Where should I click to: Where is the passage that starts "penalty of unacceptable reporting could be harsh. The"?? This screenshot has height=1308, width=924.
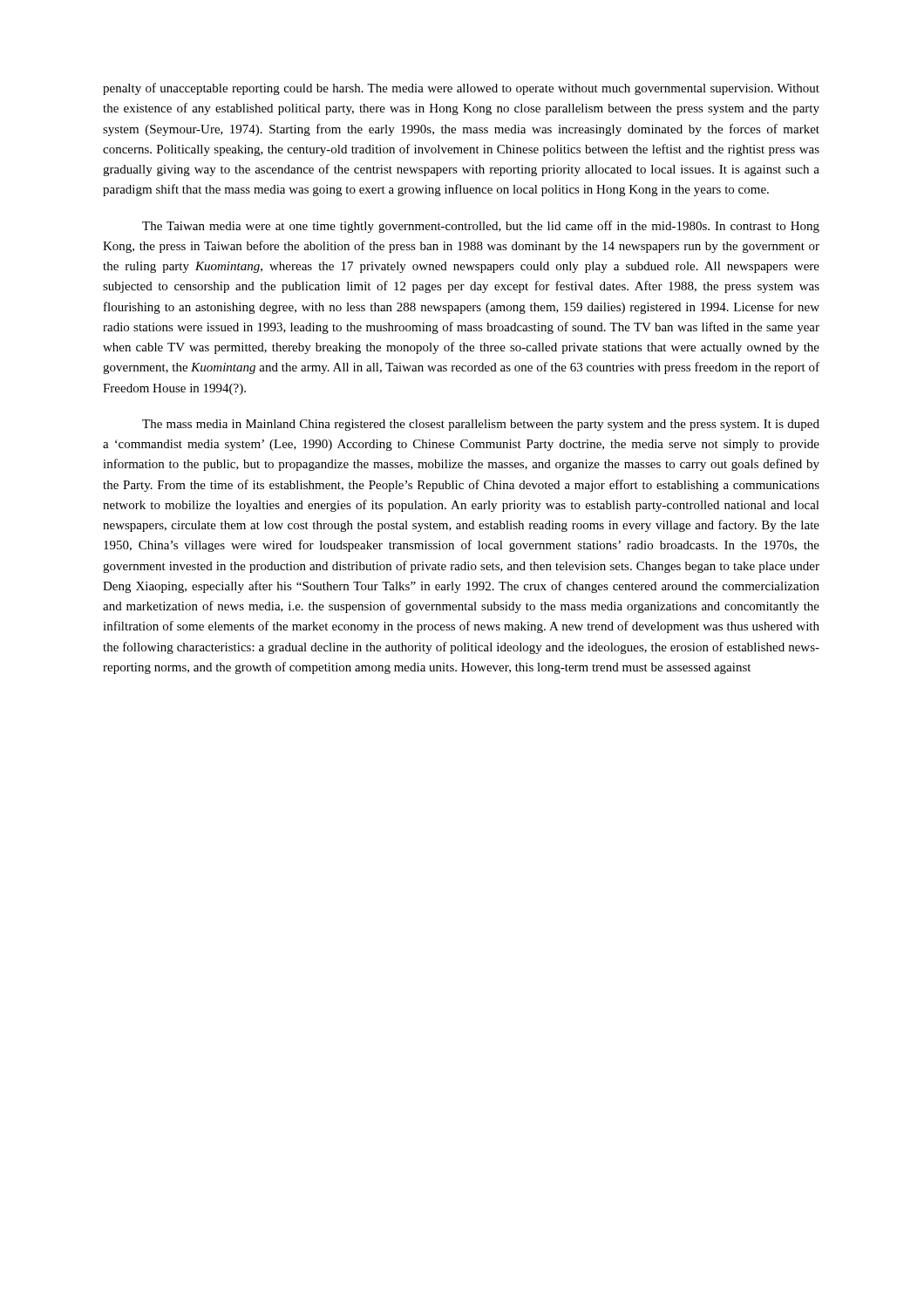coord(461,139)
